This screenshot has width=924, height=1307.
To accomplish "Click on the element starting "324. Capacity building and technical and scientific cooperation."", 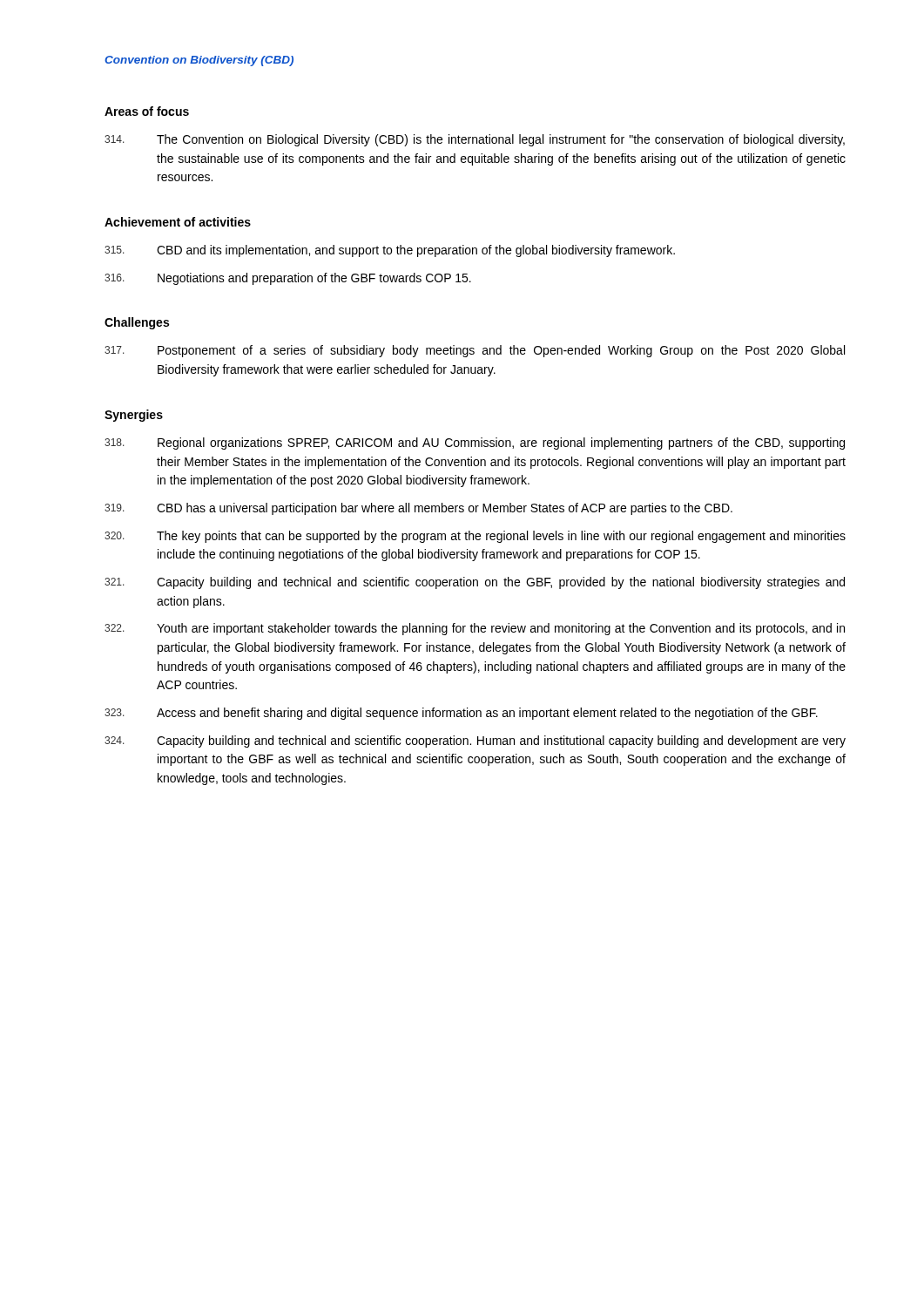I will click(x=475, y=760).
